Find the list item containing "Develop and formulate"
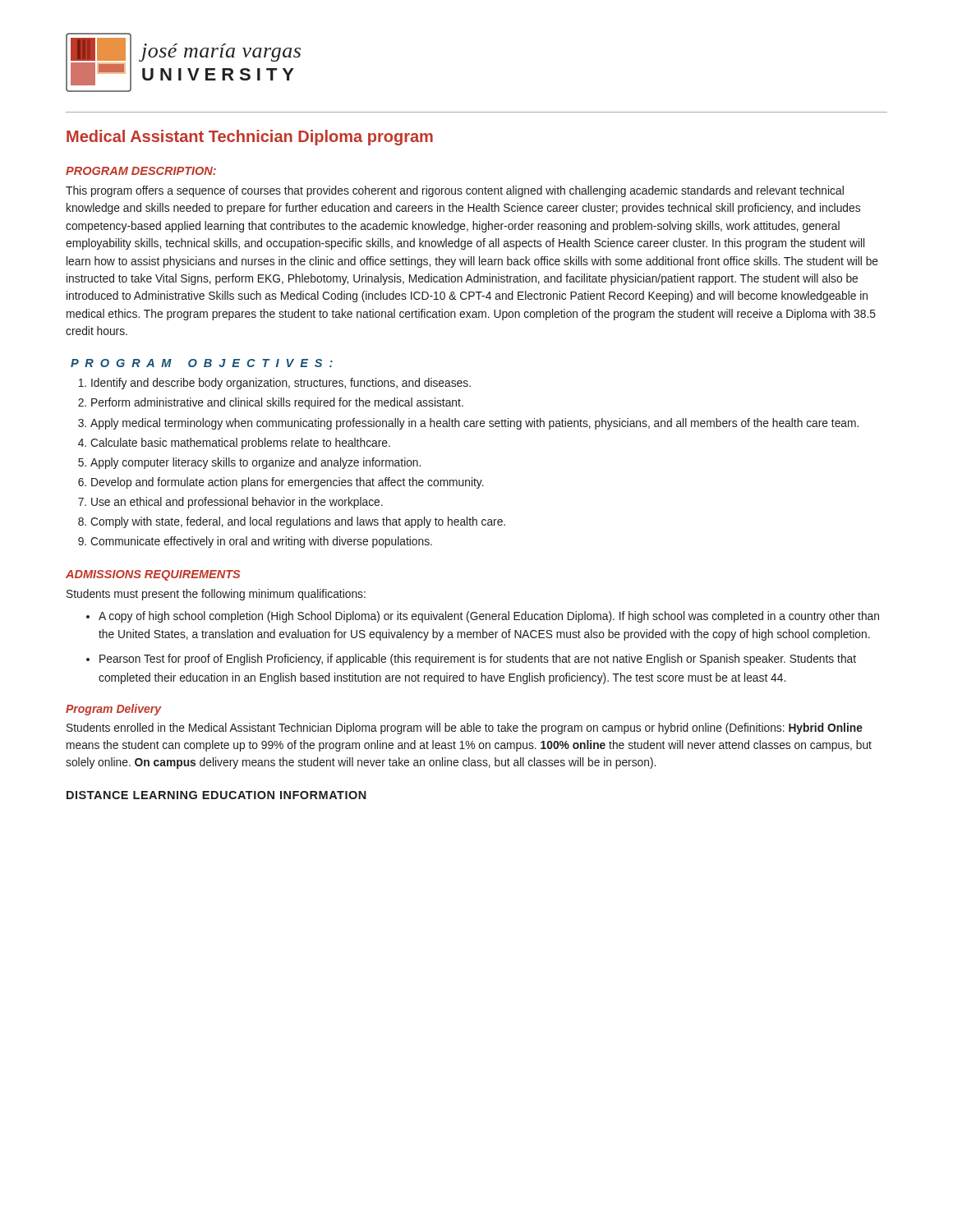The height and width of the screenshot is (1232, 953). [287, 482]
